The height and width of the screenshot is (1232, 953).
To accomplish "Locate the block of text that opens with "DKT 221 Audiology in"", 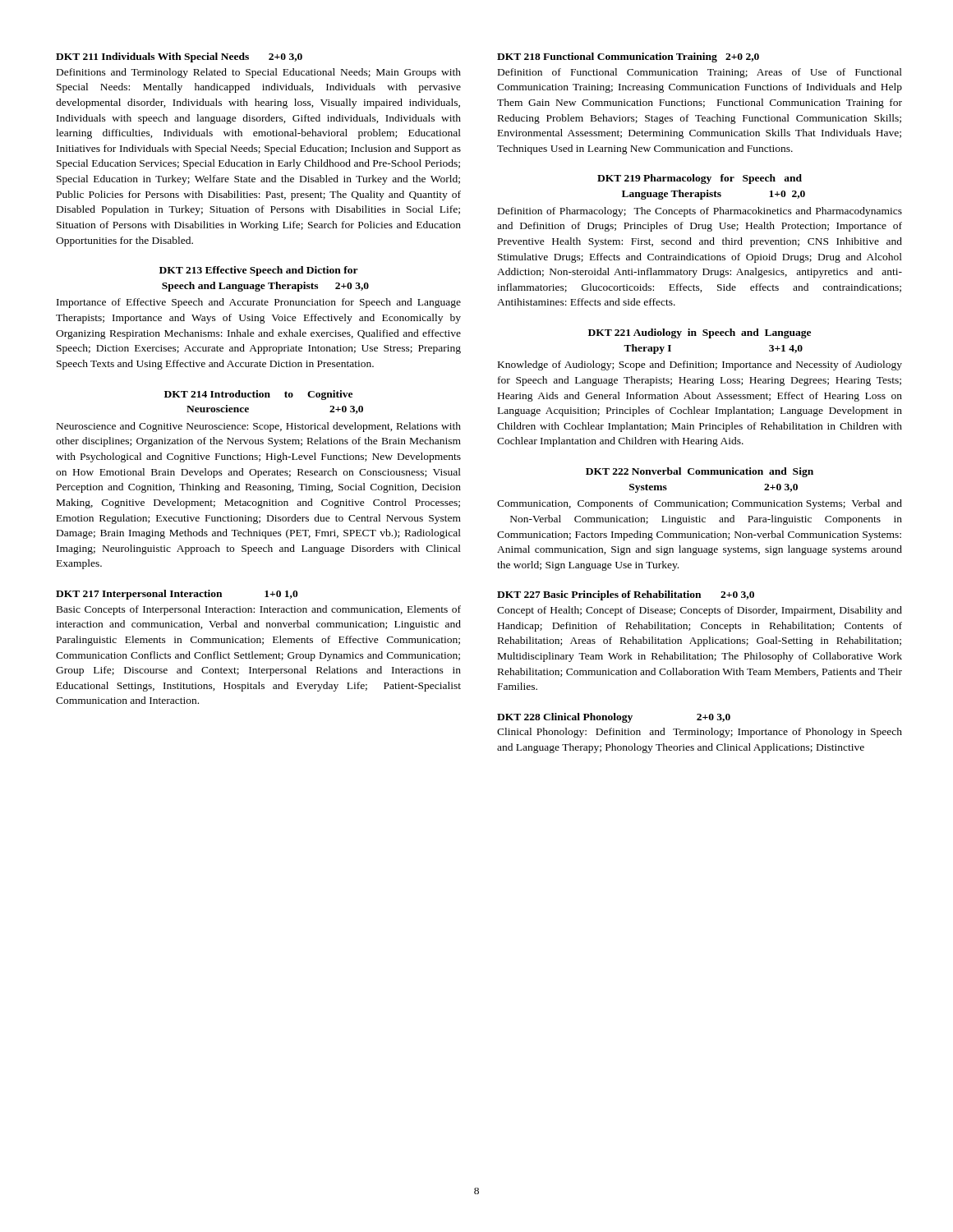I will tap(700, 387).
